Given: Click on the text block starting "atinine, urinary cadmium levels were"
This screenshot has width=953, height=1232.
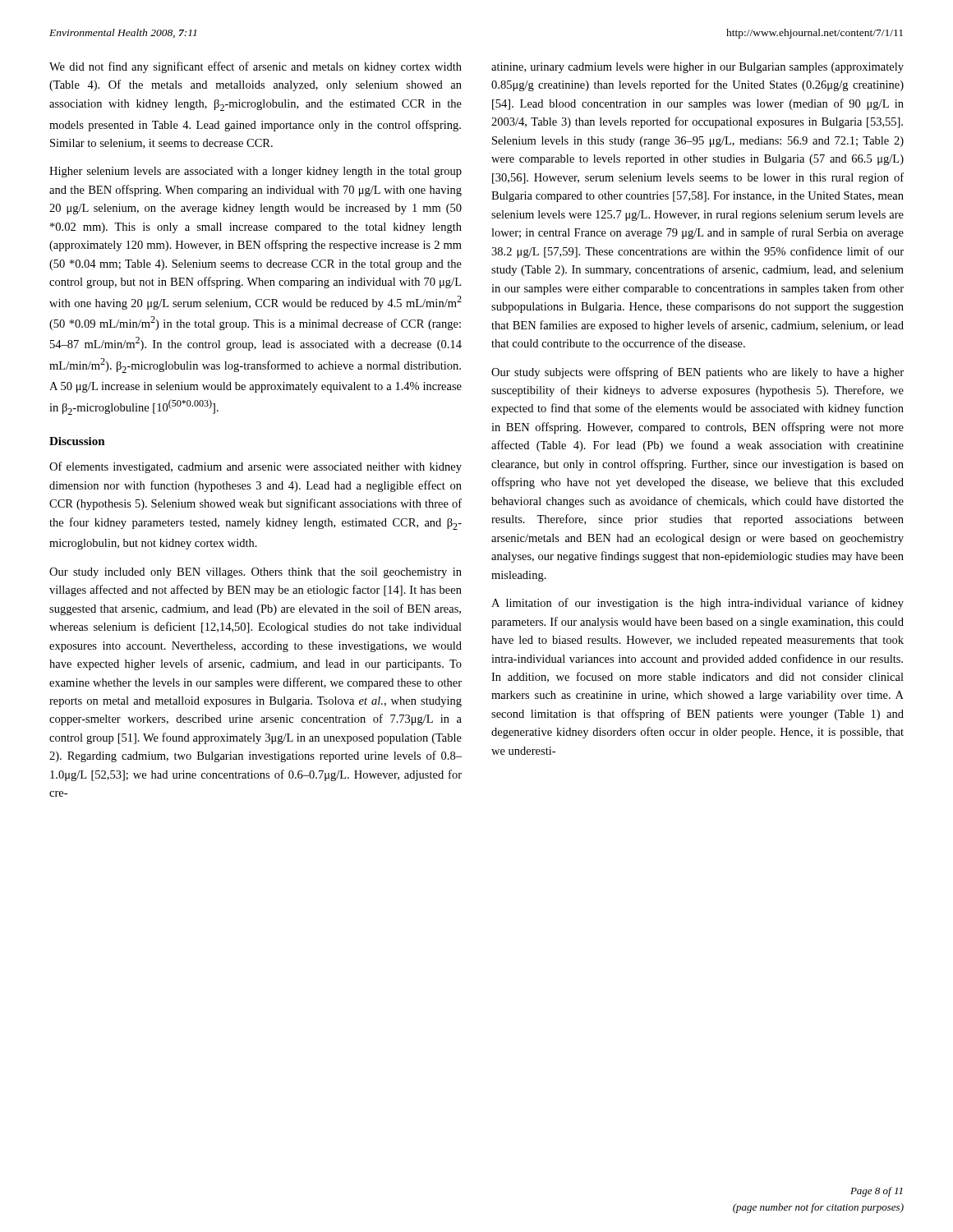Looking at the screenshot, I should coord(698,205).
